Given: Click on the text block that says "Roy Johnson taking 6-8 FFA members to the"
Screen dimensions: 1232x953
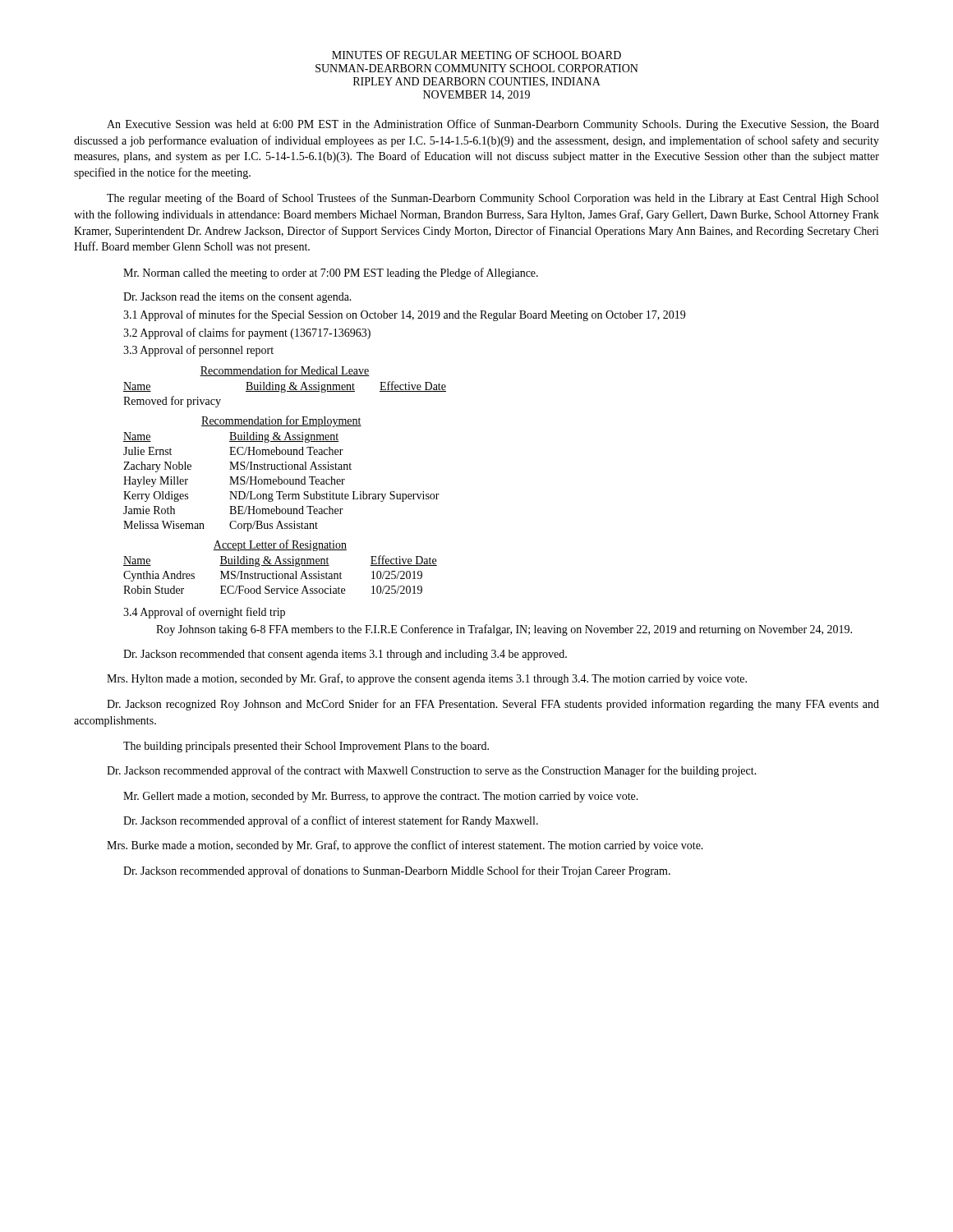Looking at the screenshot, I should (504, 630).
